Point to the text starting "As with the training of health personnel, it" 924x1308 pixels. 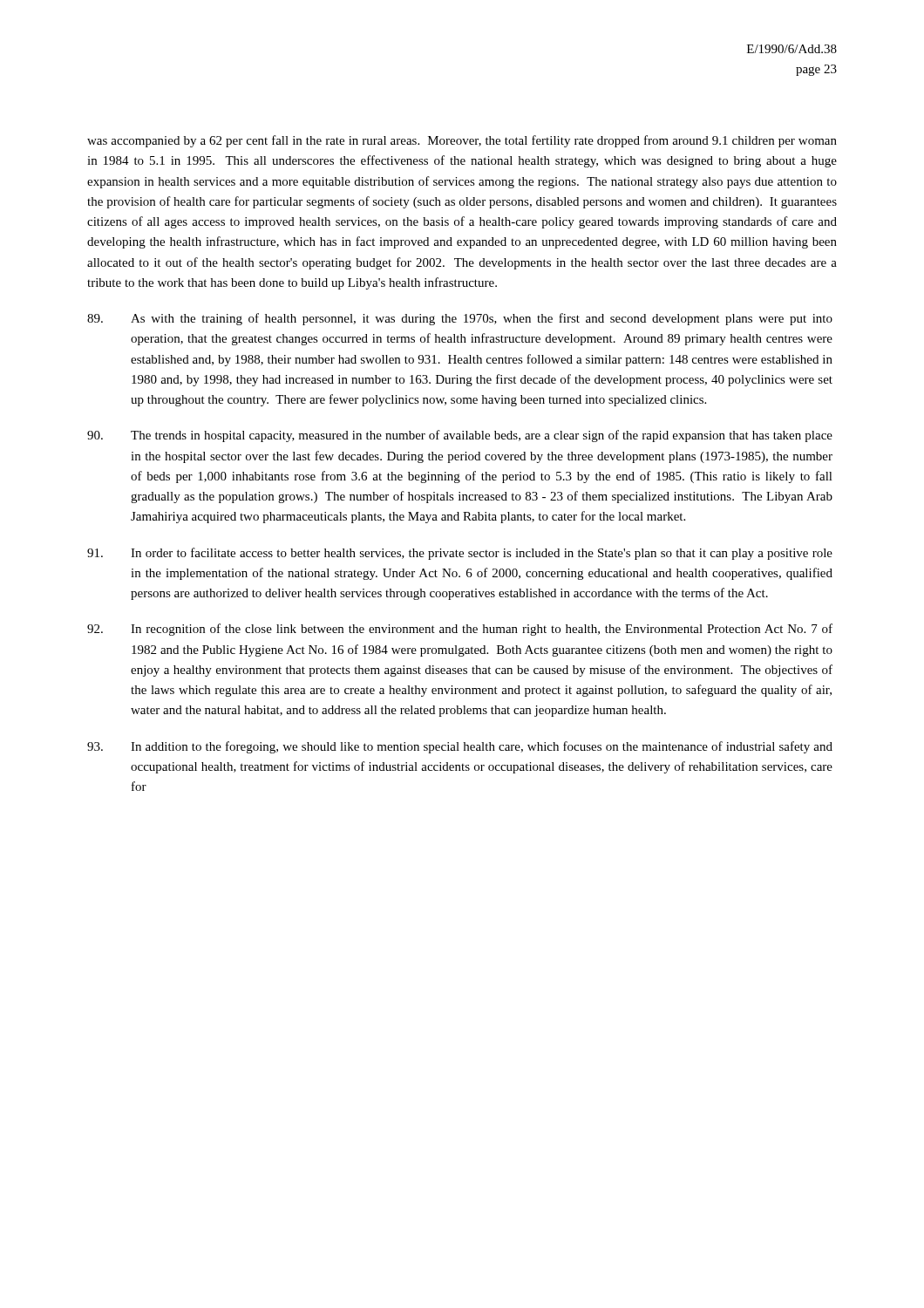click(460, 359)
